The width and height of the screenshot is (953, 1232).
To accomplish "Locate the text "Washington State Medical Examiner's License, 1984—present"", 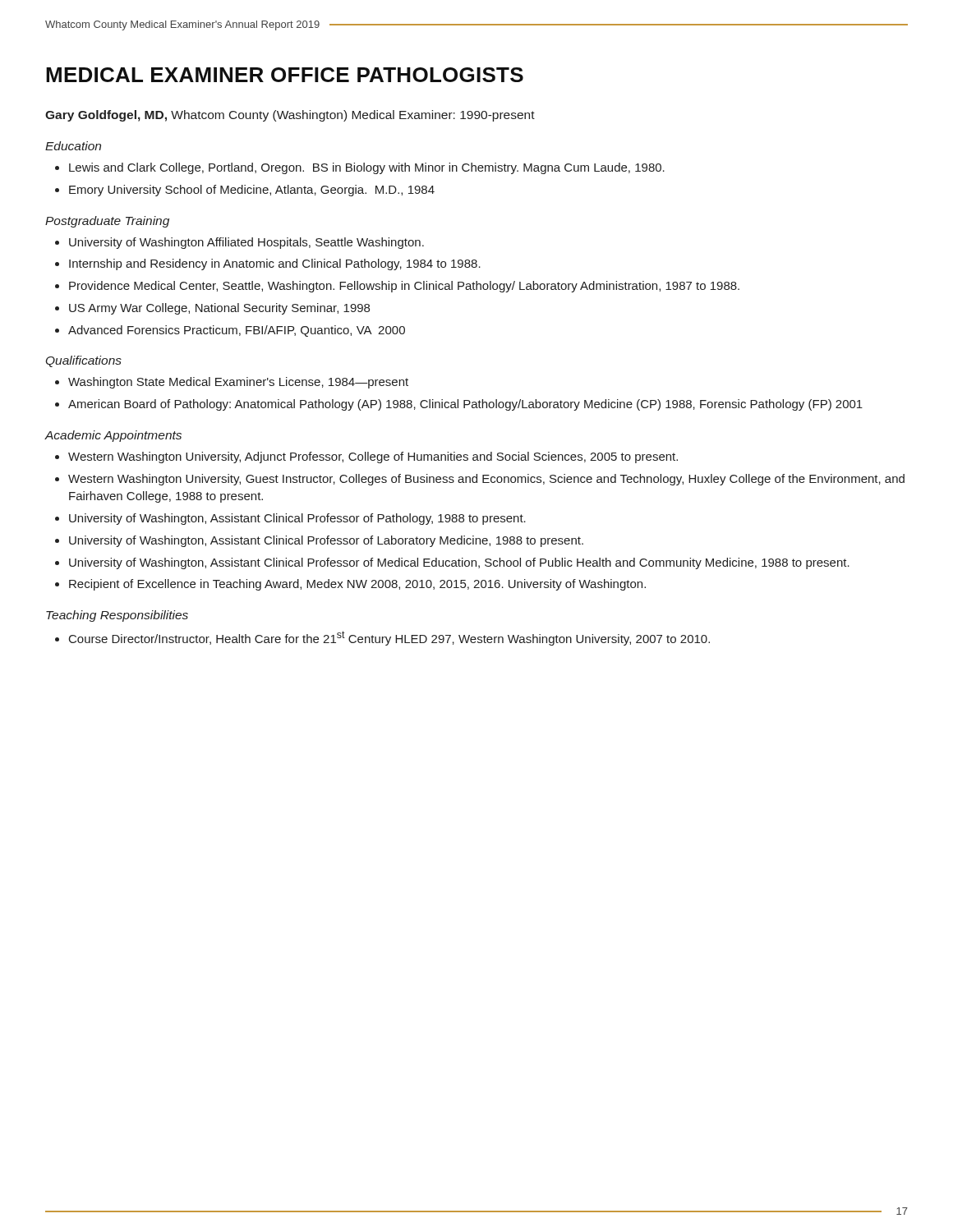I will click(238, 382).
